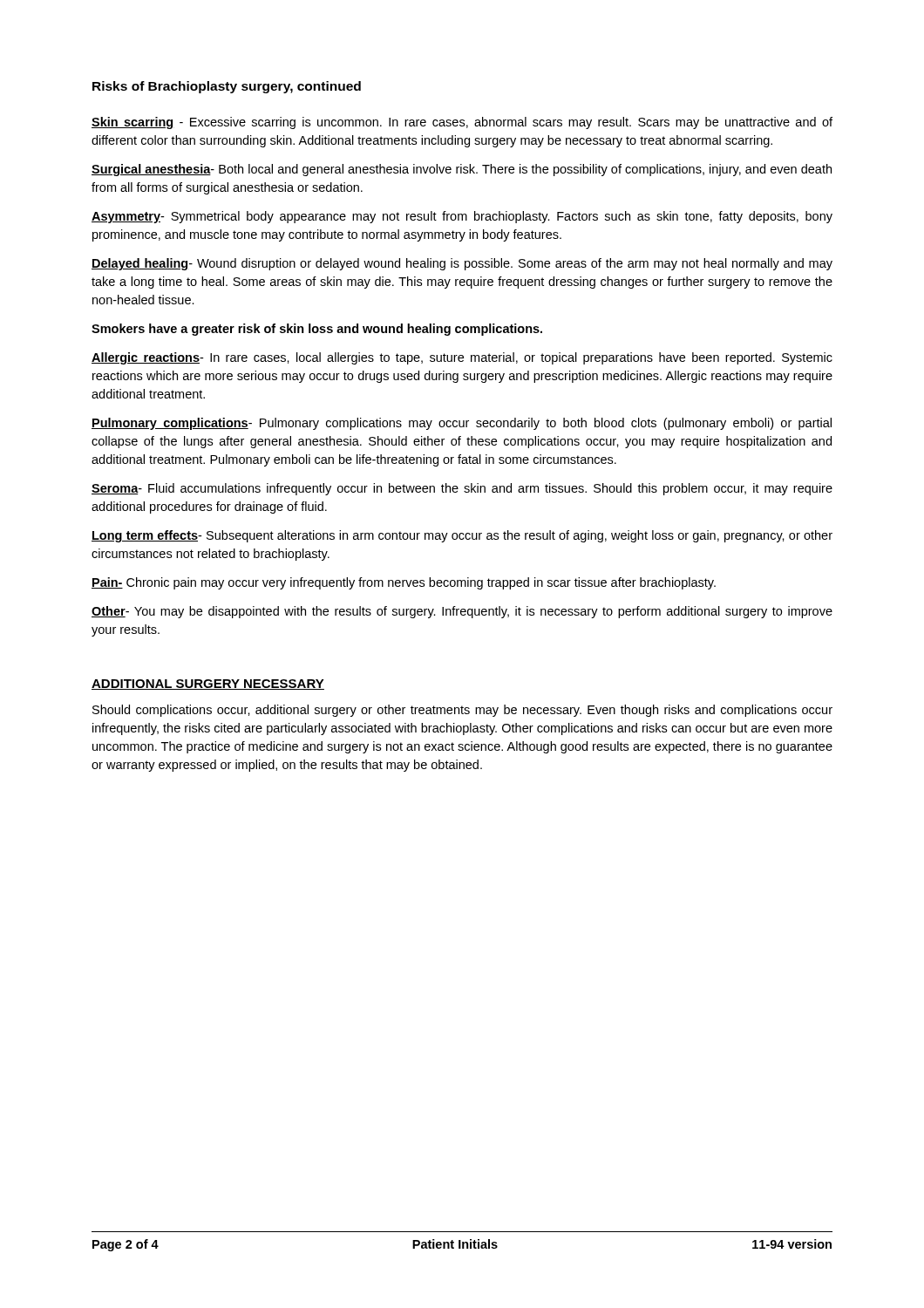The width and height of the screenshot is (924, 1308).
Task: Point to the element starting "Seroma- Fluid accumulations infrequently"
Action: click(462, 498)
